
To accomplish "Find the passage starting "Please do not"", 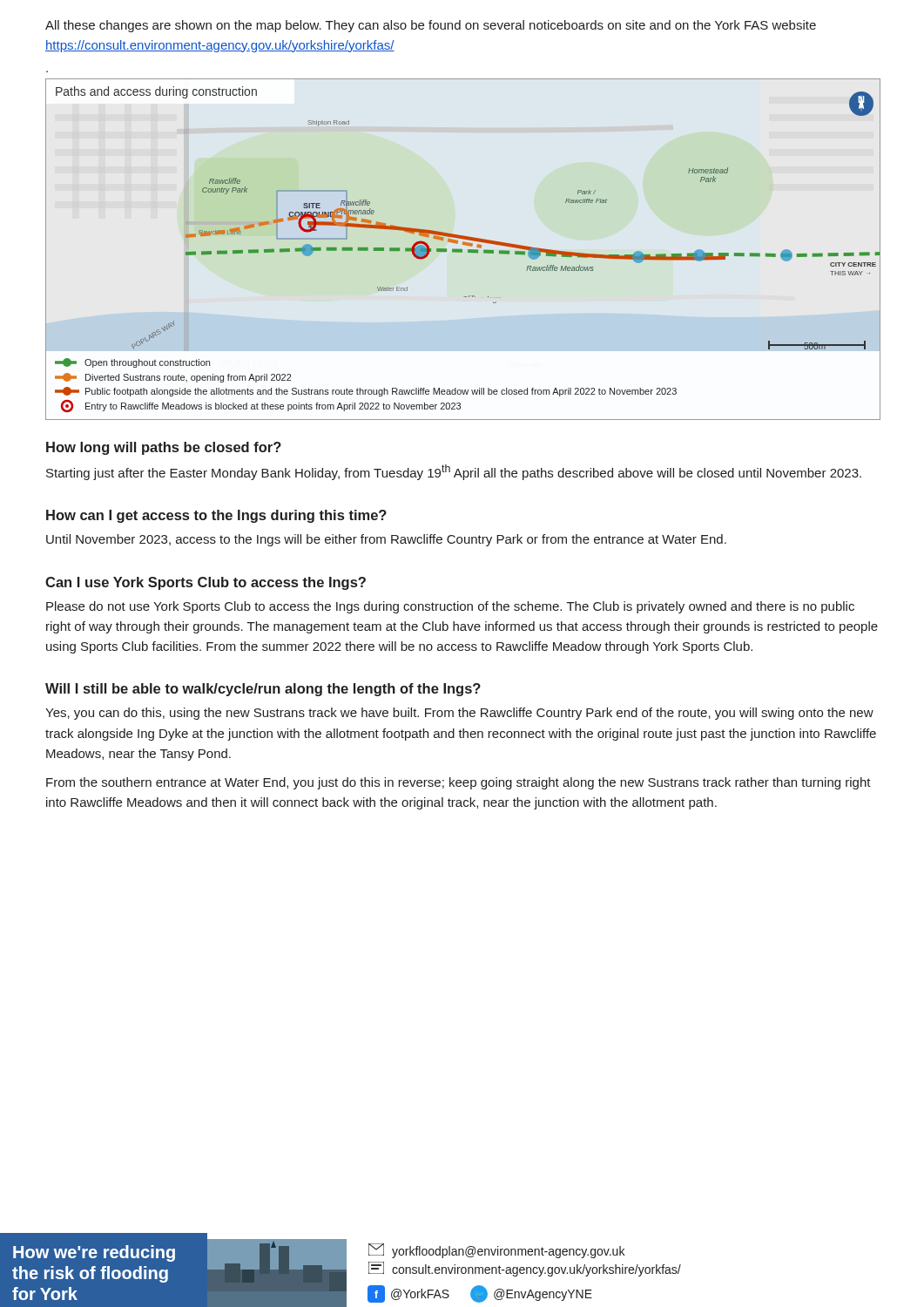I will tap(462, 626).
